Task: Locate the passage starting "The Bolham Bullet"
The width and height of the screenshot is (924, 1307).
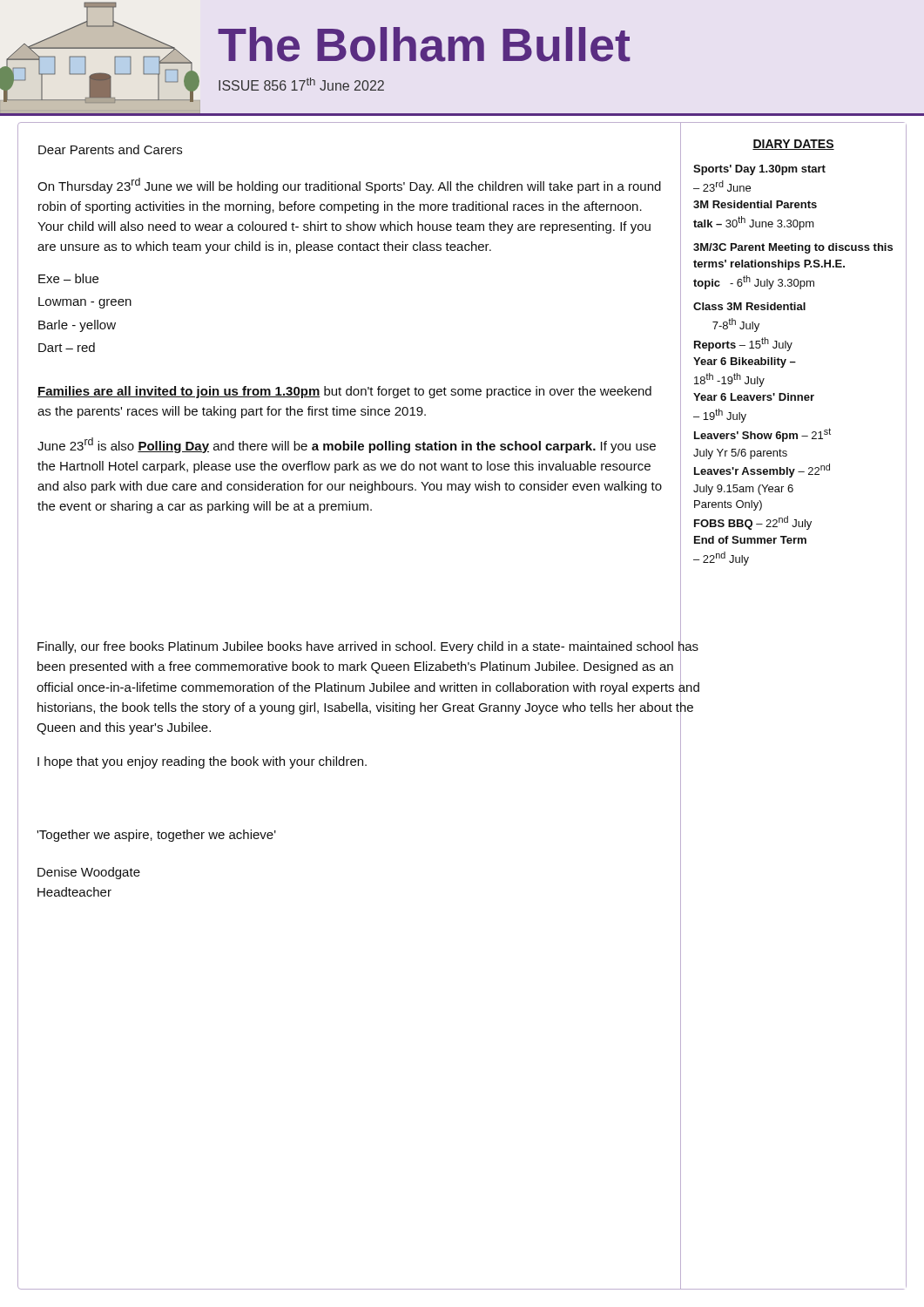Action: click(424, 45)
